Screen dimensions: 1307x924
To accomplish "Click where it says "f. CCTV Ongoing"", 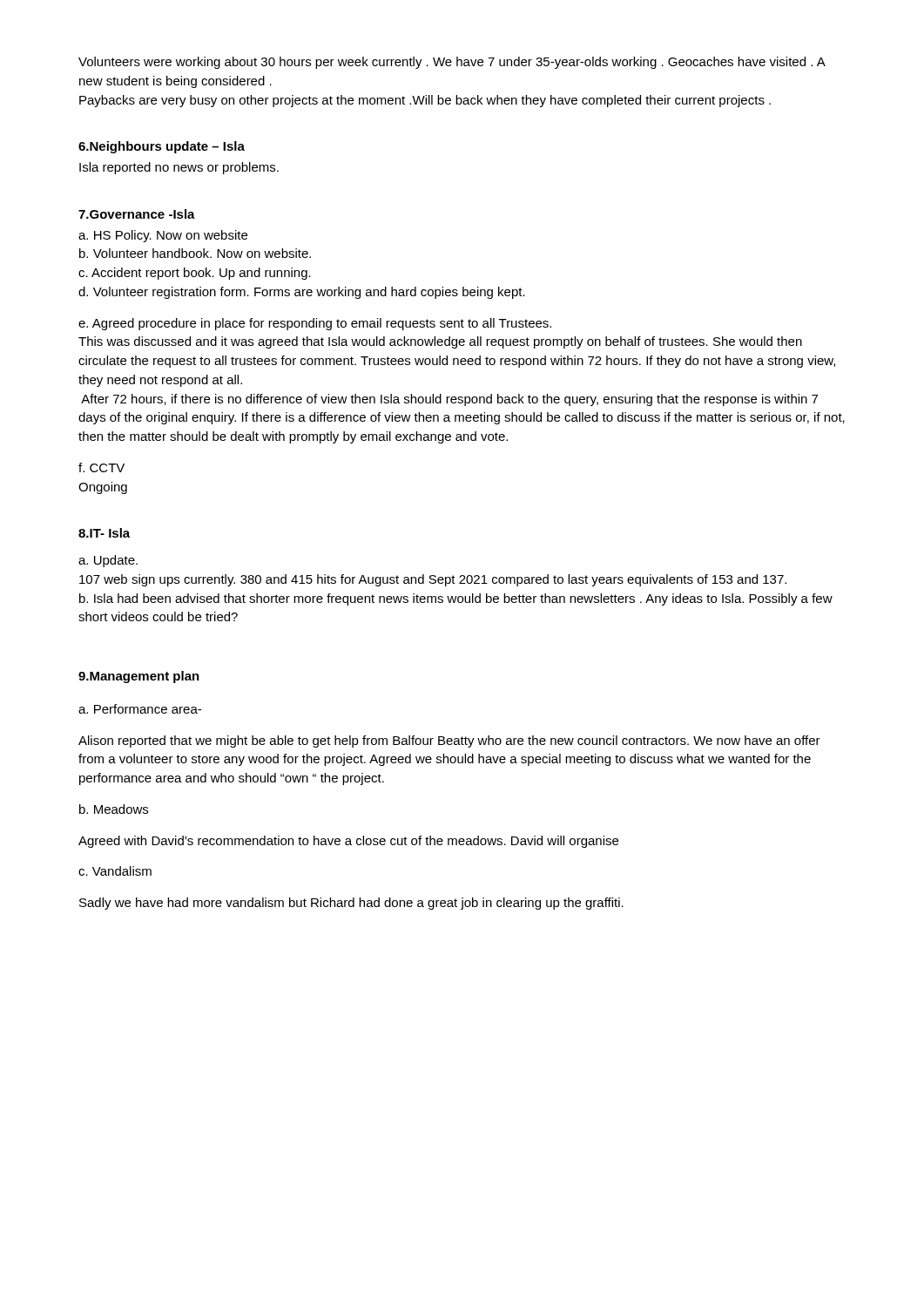I will (x=103, y=477).
